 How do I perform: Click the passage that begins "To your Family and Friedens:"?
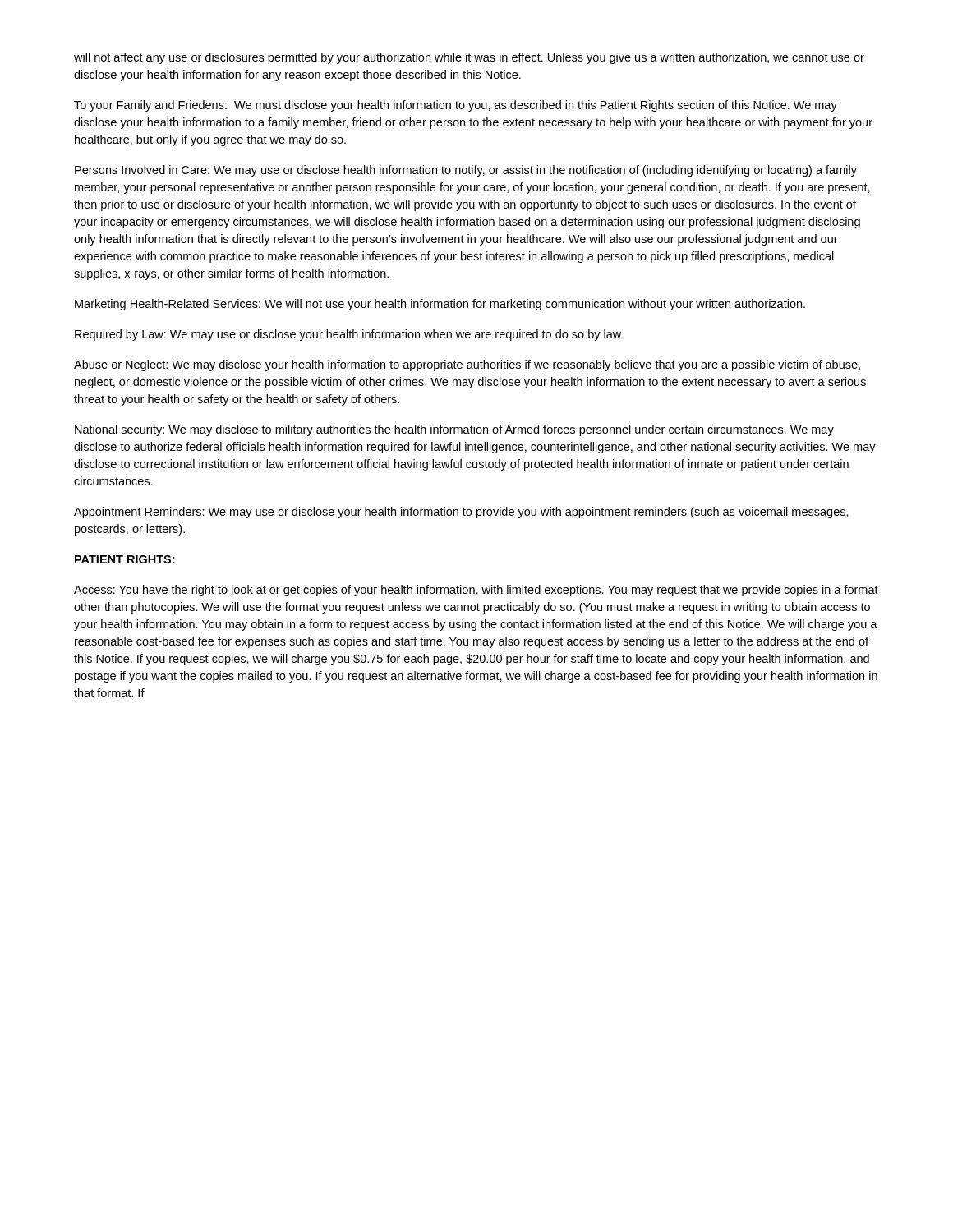click(473, 122)
